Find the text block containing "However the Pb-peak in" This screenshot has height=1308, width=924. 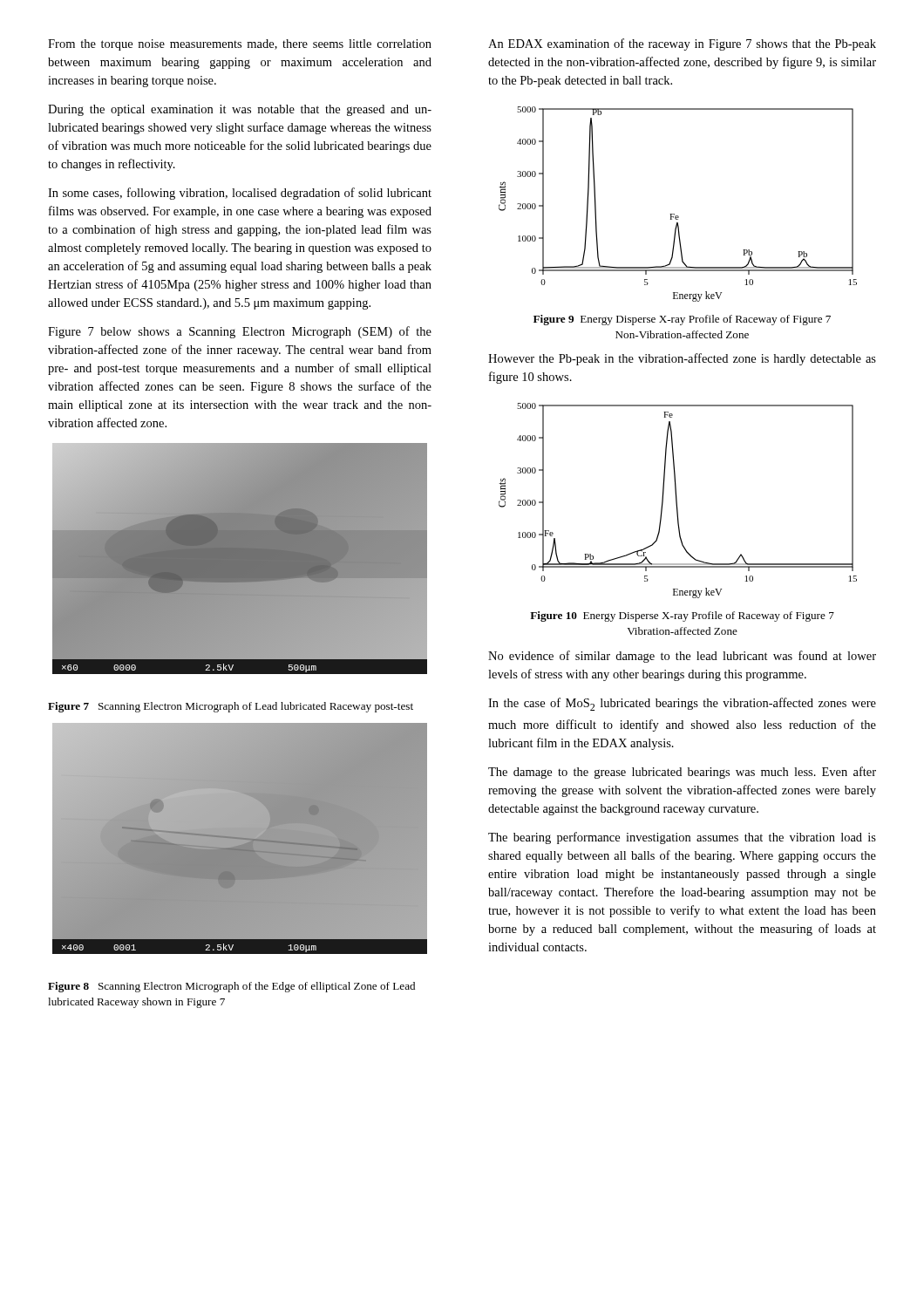coord(682,368)
